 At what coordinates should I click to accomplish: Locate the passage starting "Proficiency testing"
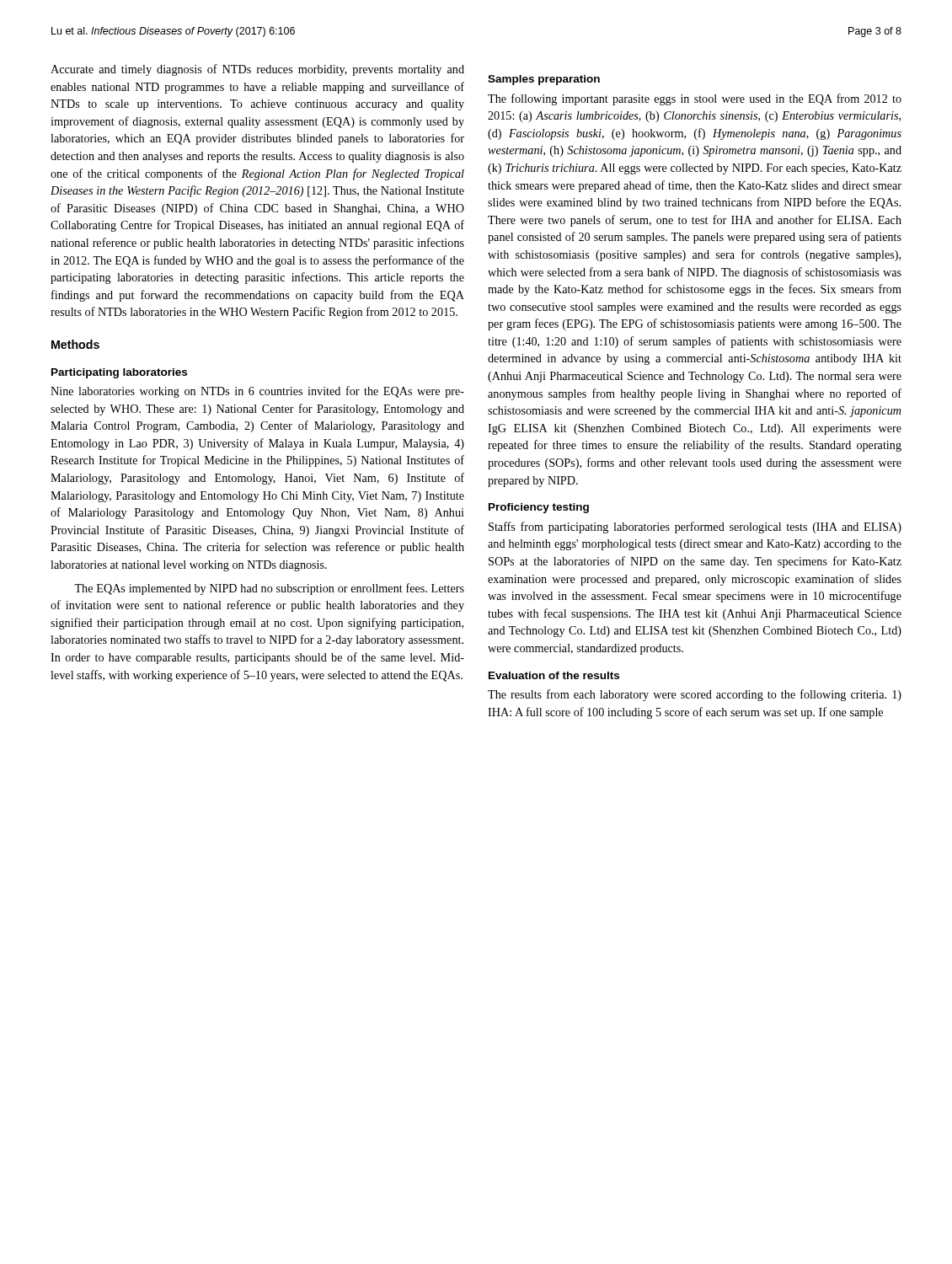click(x=539, y=507)
